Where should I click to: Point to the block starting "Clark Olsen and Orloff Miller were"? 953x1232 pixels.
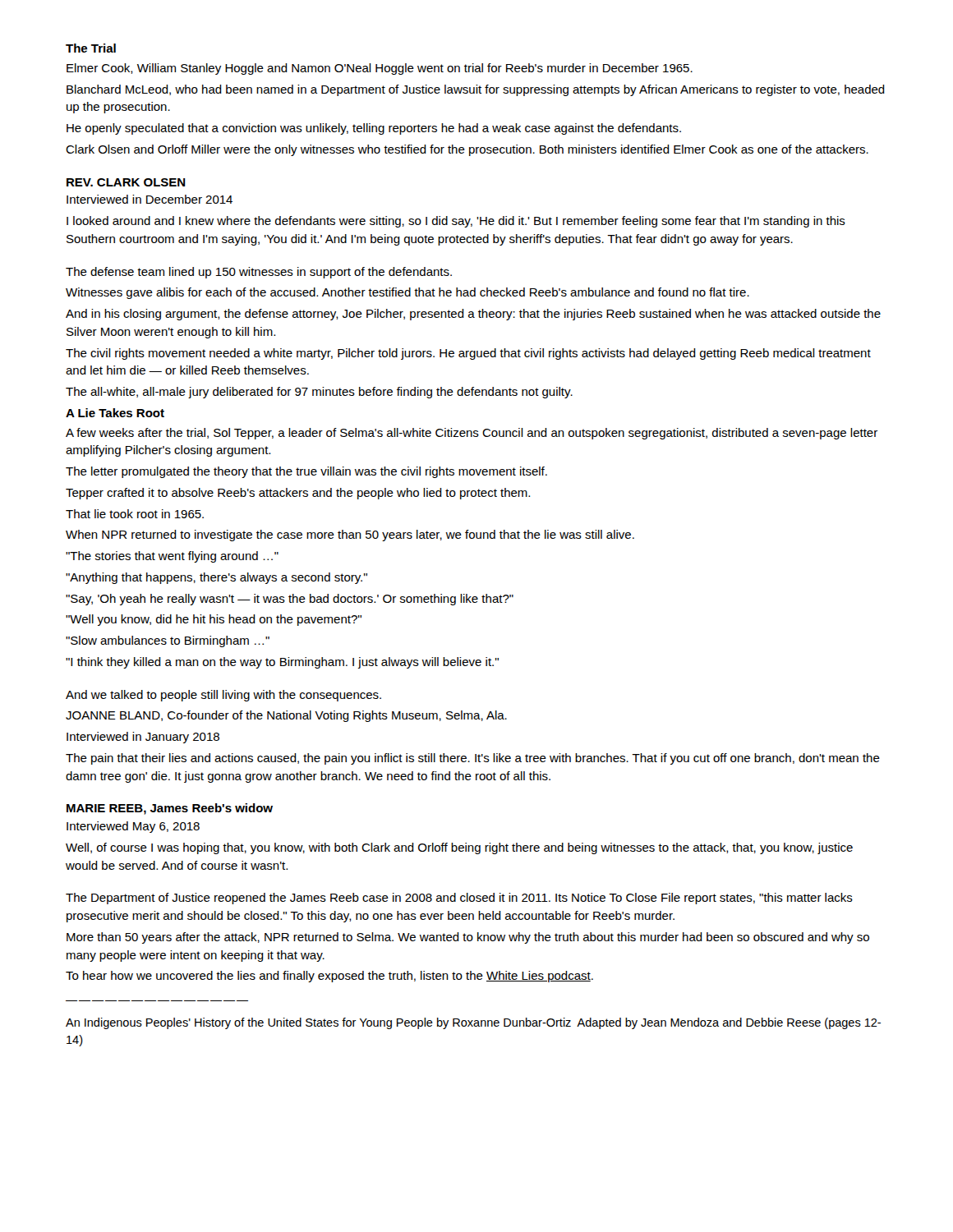point(467,149)
